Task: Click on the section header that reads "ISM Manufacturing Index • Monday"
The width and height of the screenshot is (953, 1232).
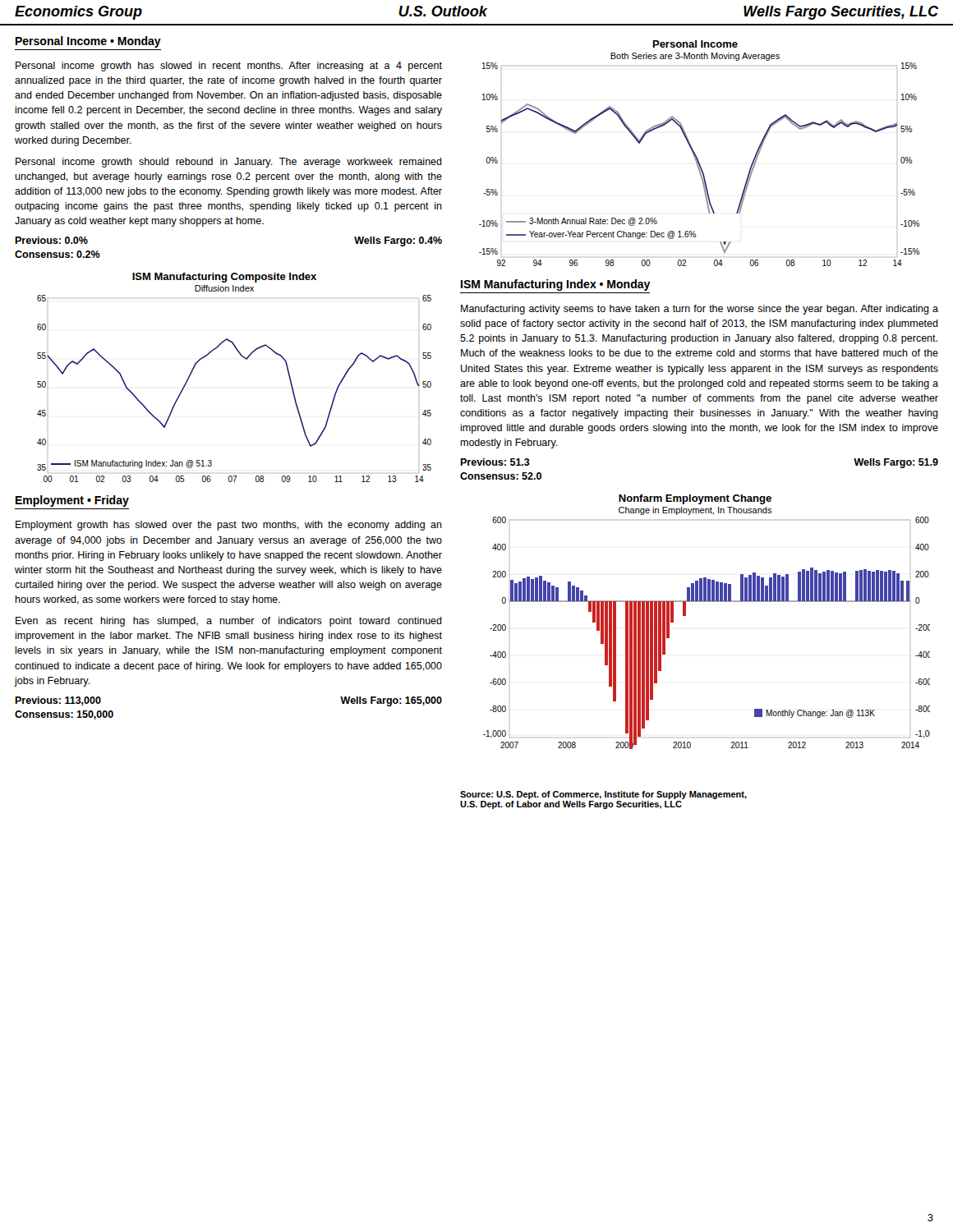Action: 555,285
